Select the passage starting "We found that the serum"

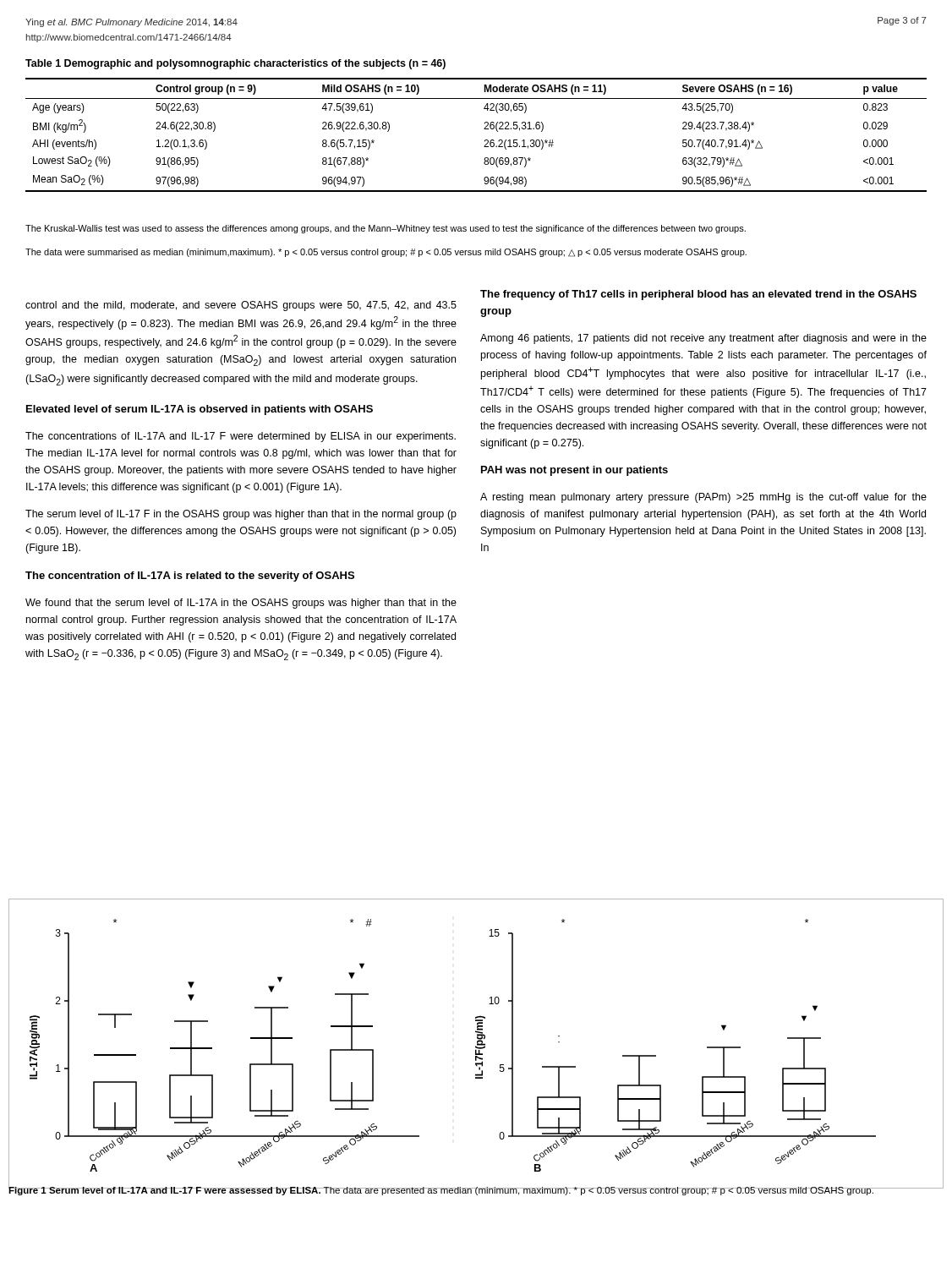(241, 629)
